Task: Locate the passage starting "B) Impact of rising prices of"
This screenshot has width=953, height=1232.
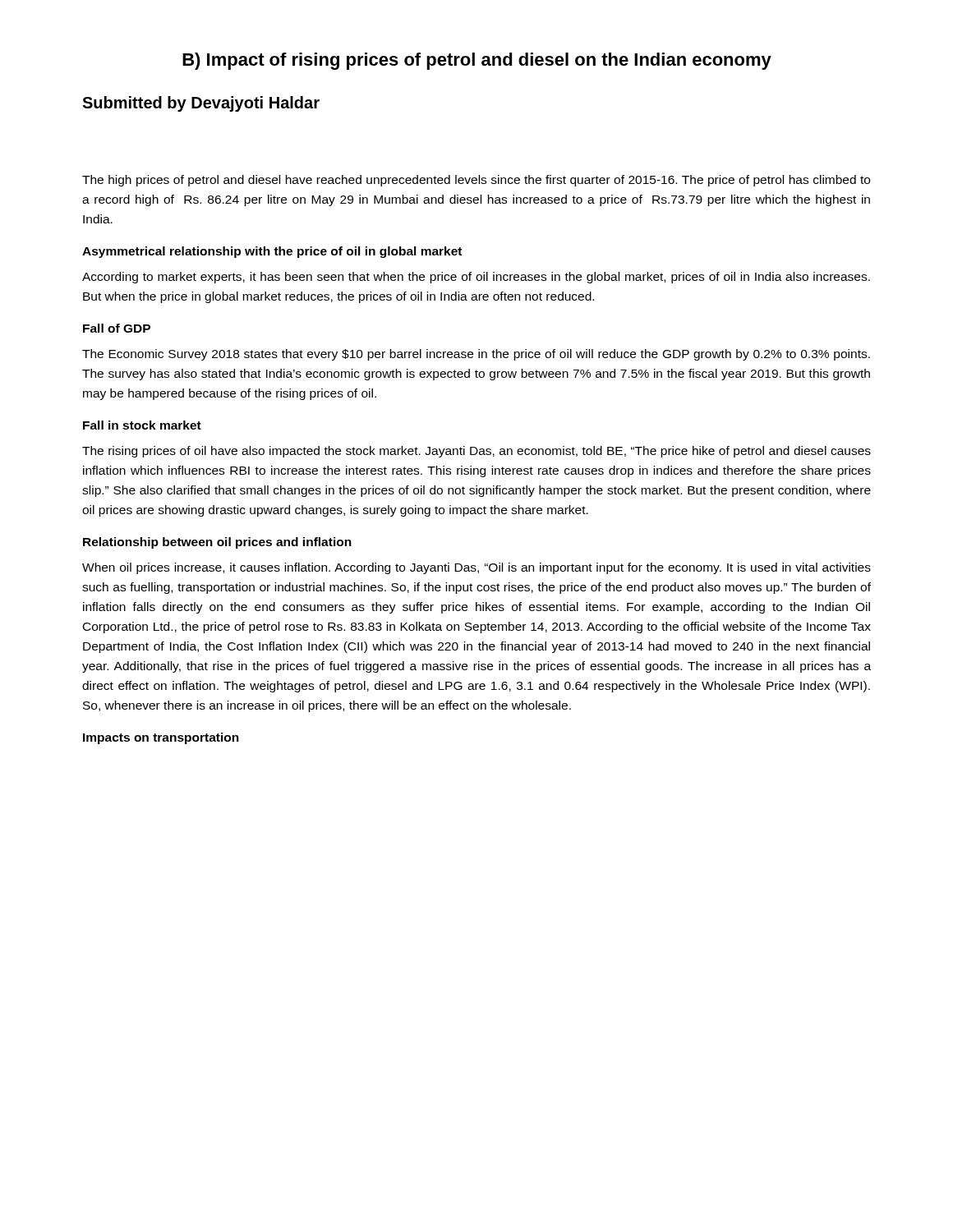Action: point(476,60)
